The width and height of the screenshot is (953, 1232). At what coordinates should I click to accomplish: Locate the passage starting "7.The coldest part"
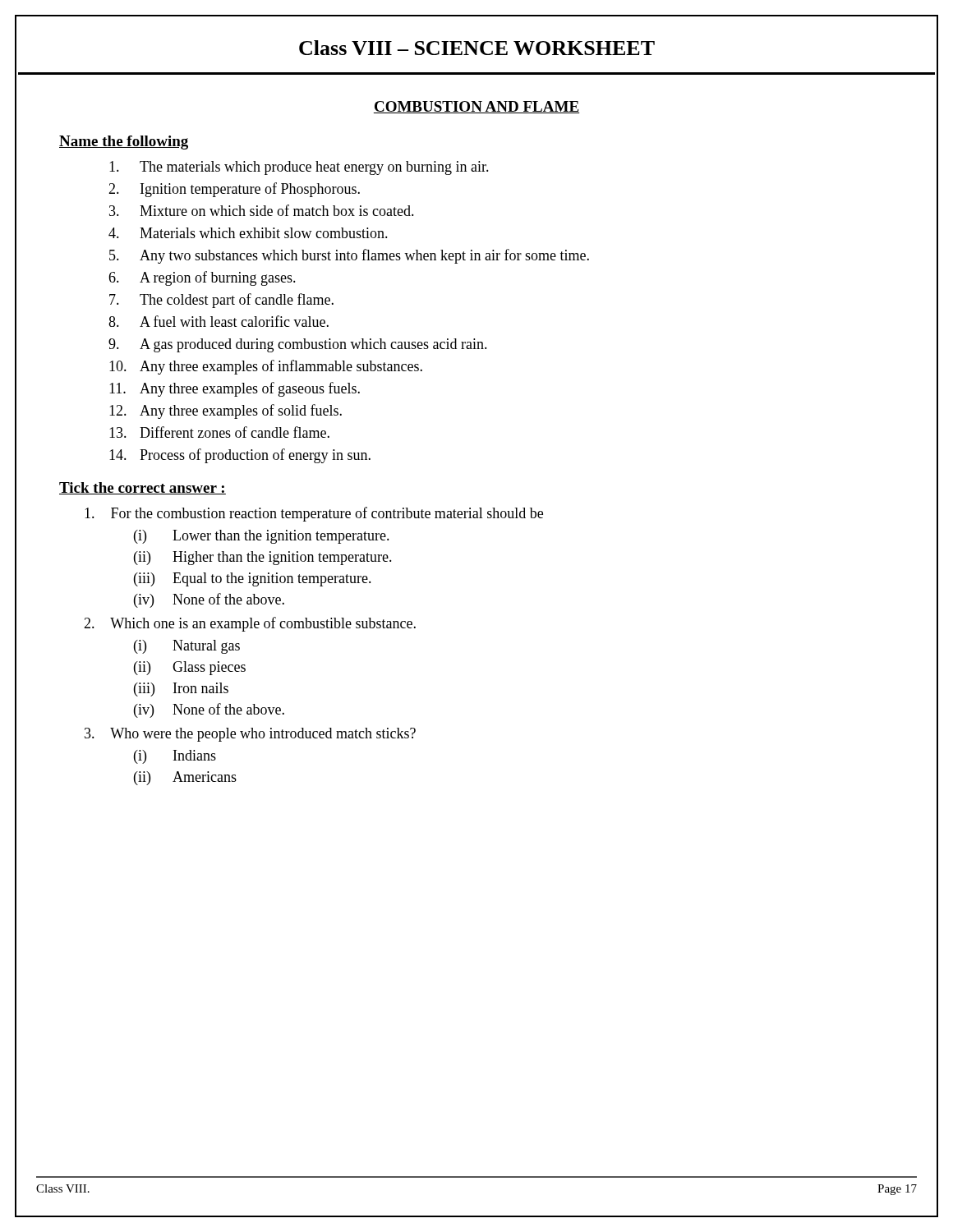click(x=221, y=300)
